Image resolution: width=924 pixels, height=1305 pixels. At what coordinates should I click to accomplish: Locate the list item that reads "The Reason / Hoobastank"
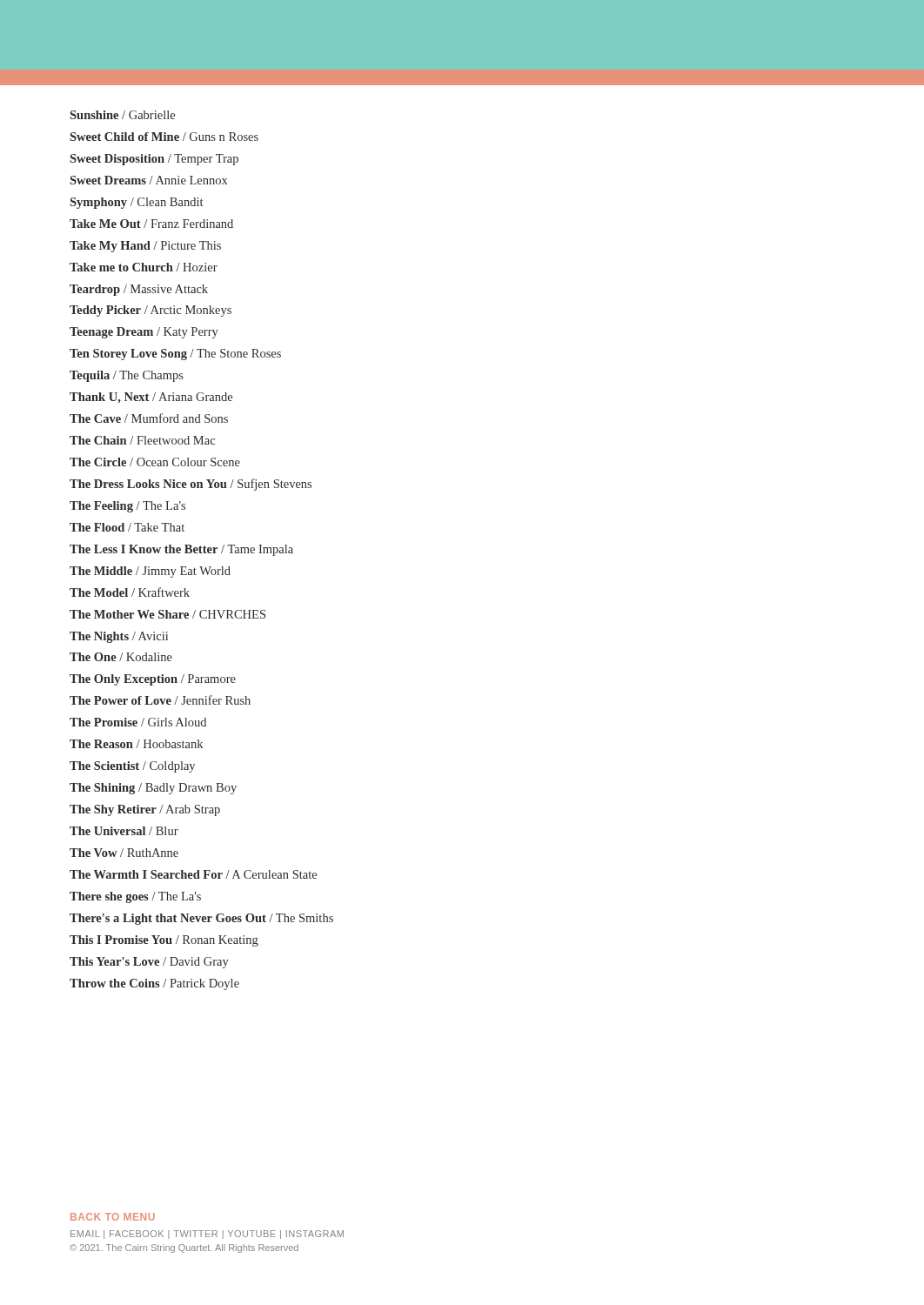(x=136, y=744)
